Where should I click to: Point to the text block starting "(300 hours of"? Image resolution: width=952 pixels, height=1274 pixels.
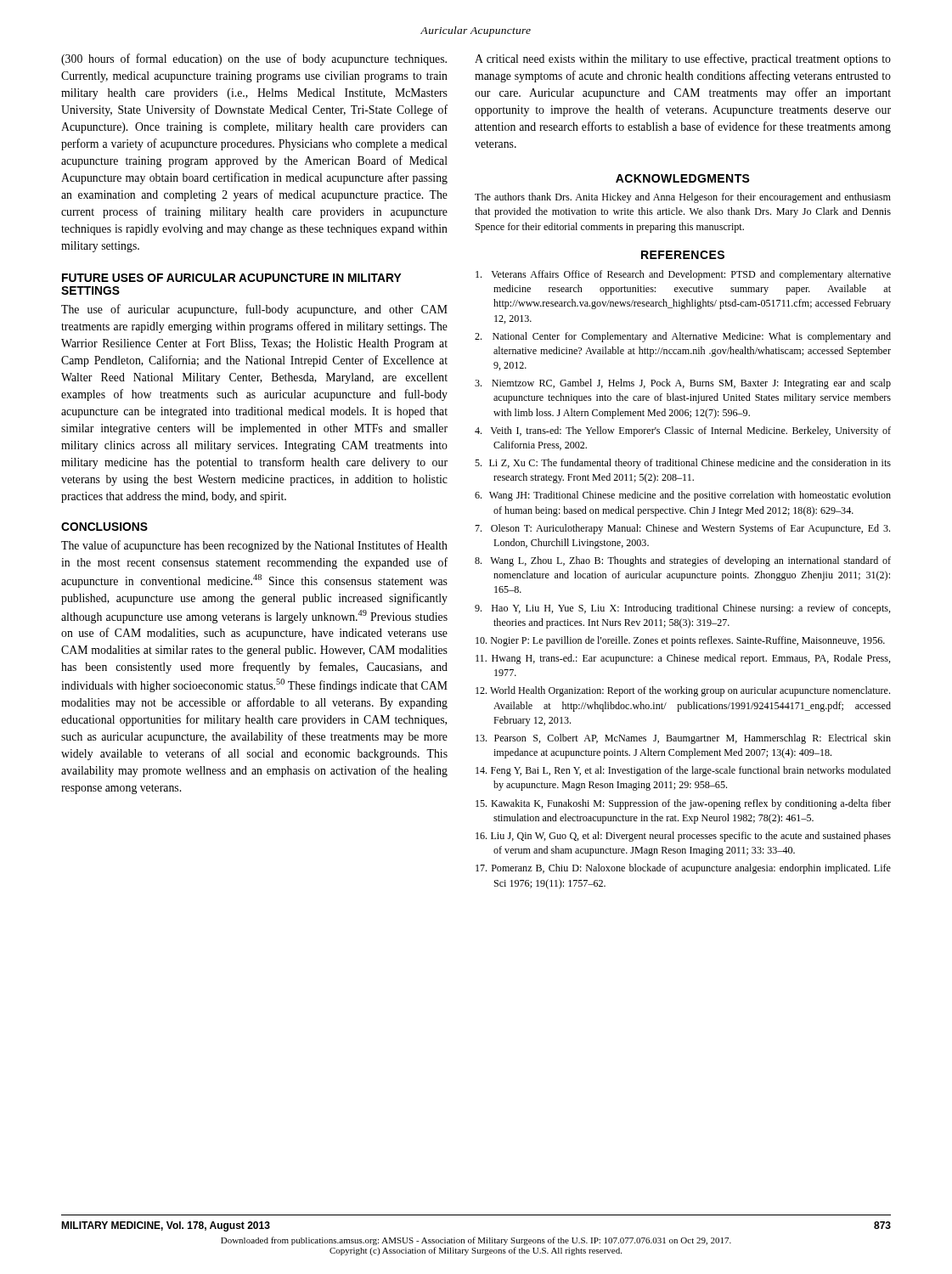[x=254, y=153]
